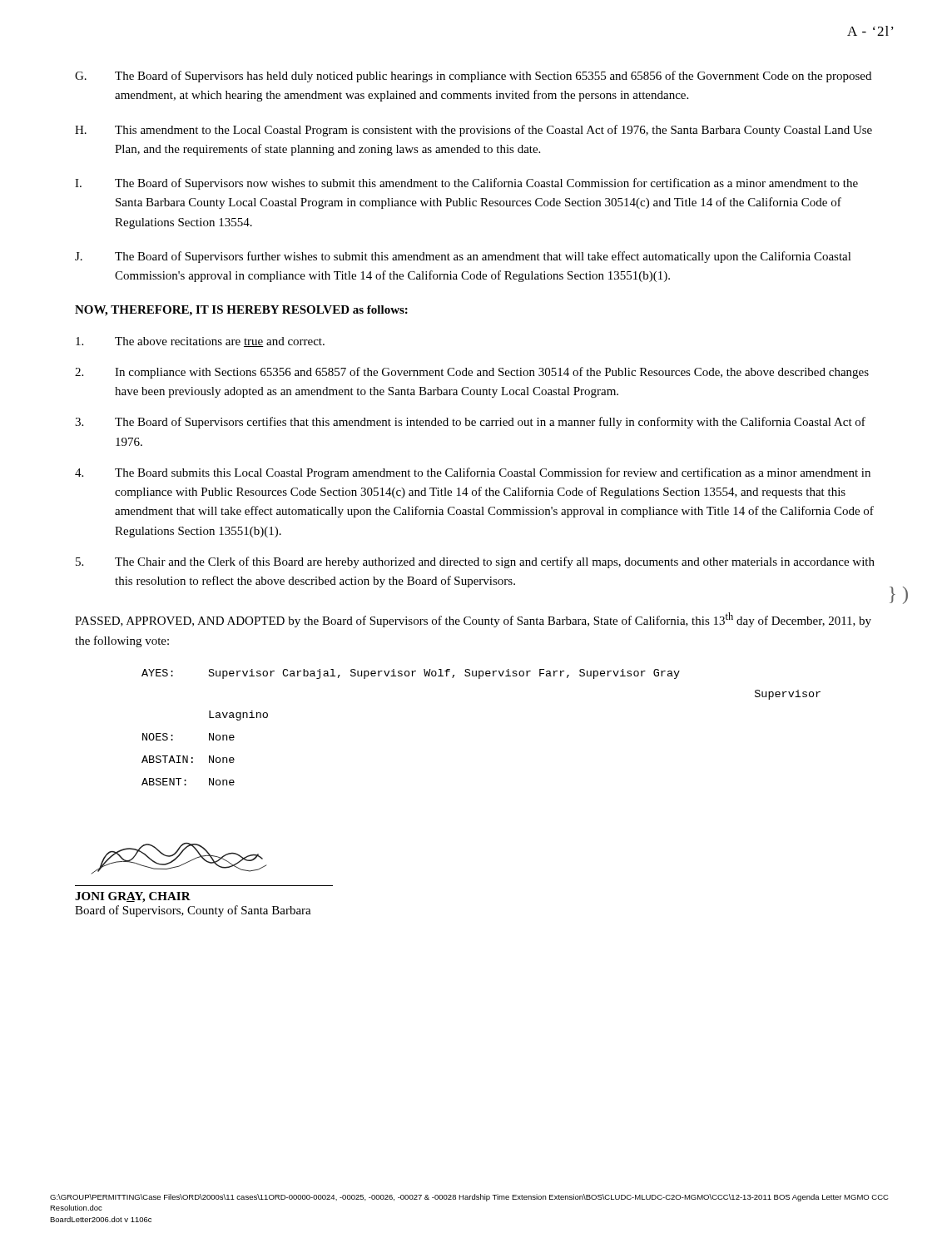Viewport: 952px width, 1248px height.
Task: Locate the block of text that opens with "5. The Chair and the Clerk"
Action: [x=476, y=572]
